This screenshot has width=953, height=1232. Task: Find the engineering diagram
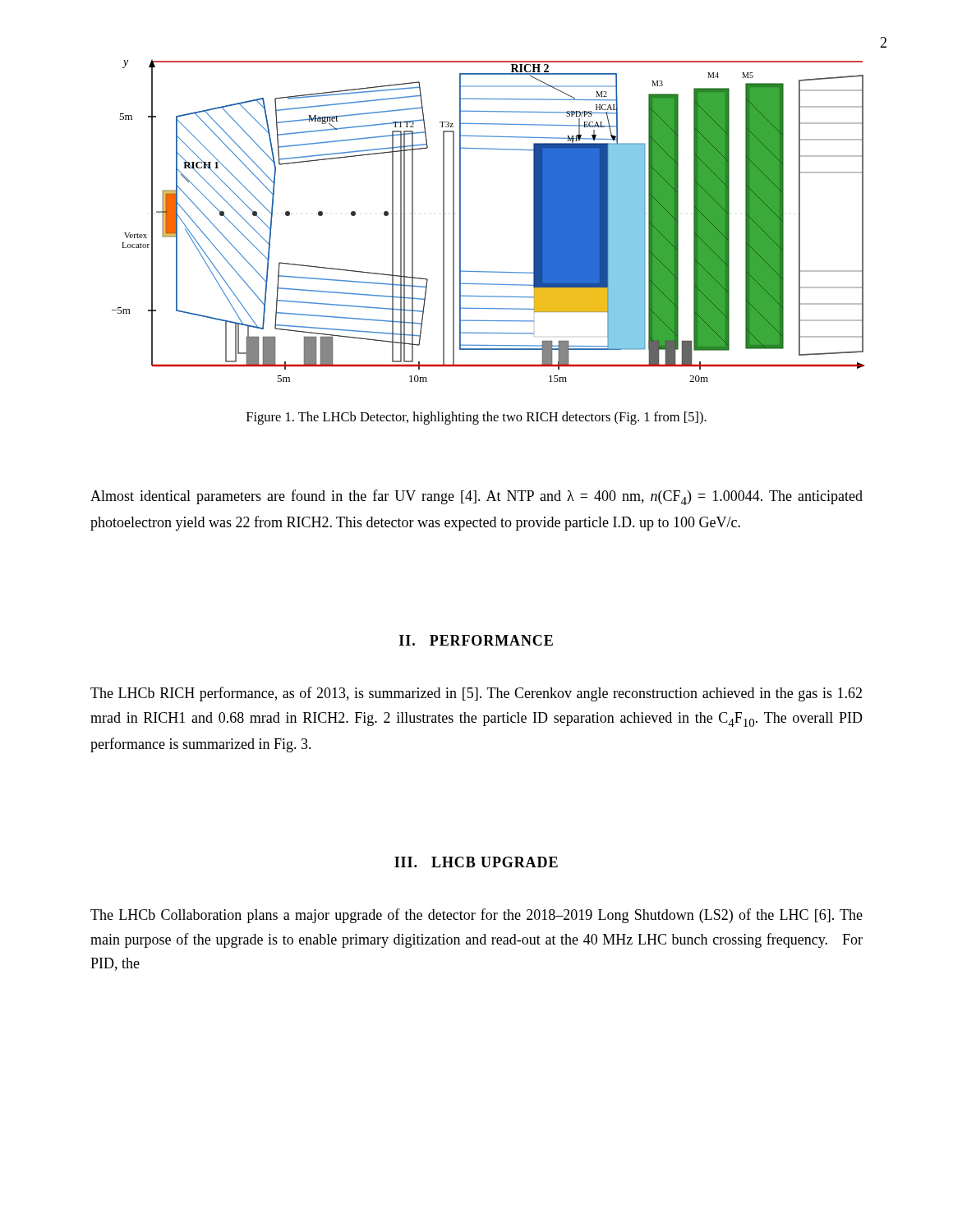pos(476,222)
